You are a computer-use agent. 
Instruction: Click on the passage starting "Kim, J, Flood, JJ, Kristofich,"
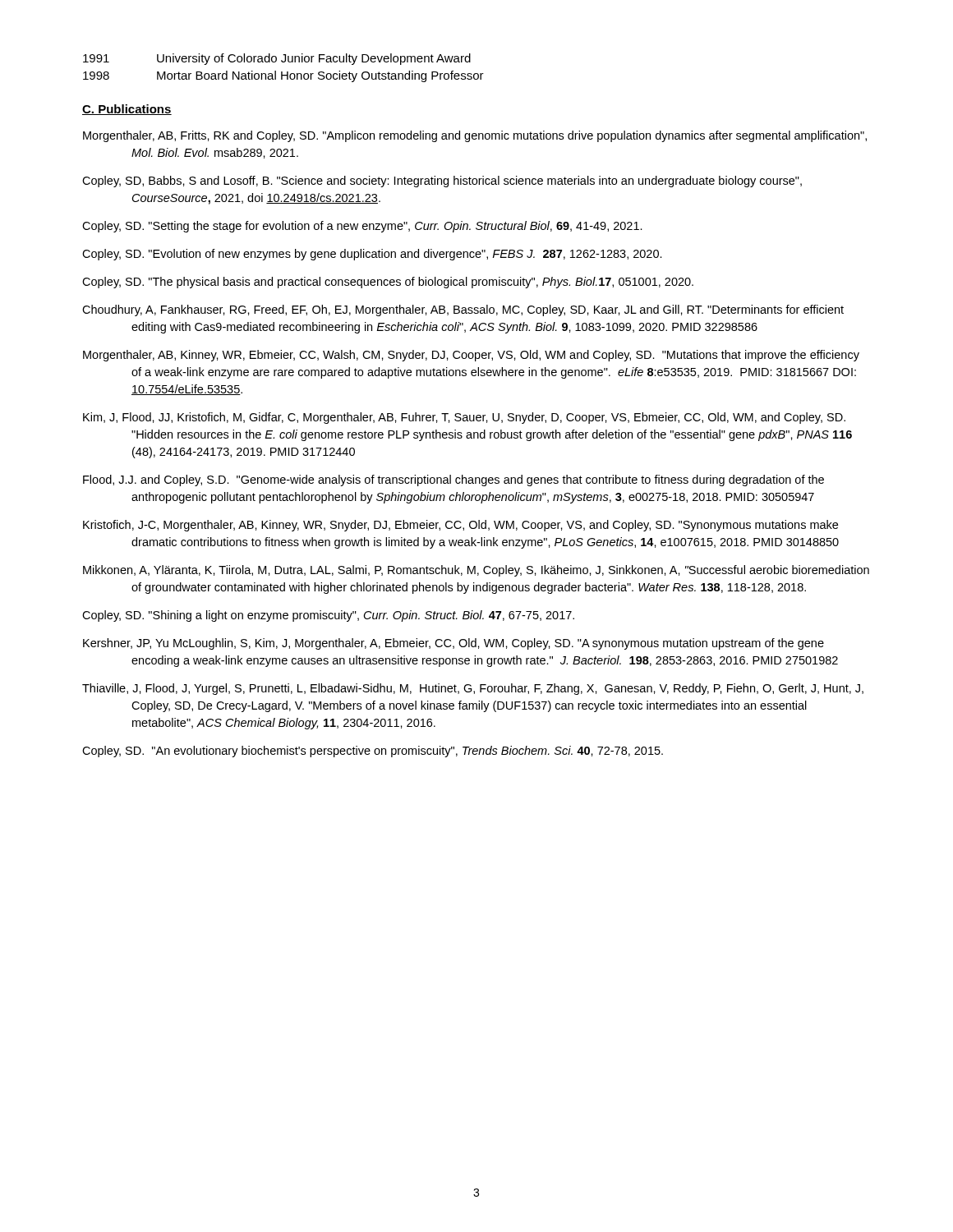[467, 435]
